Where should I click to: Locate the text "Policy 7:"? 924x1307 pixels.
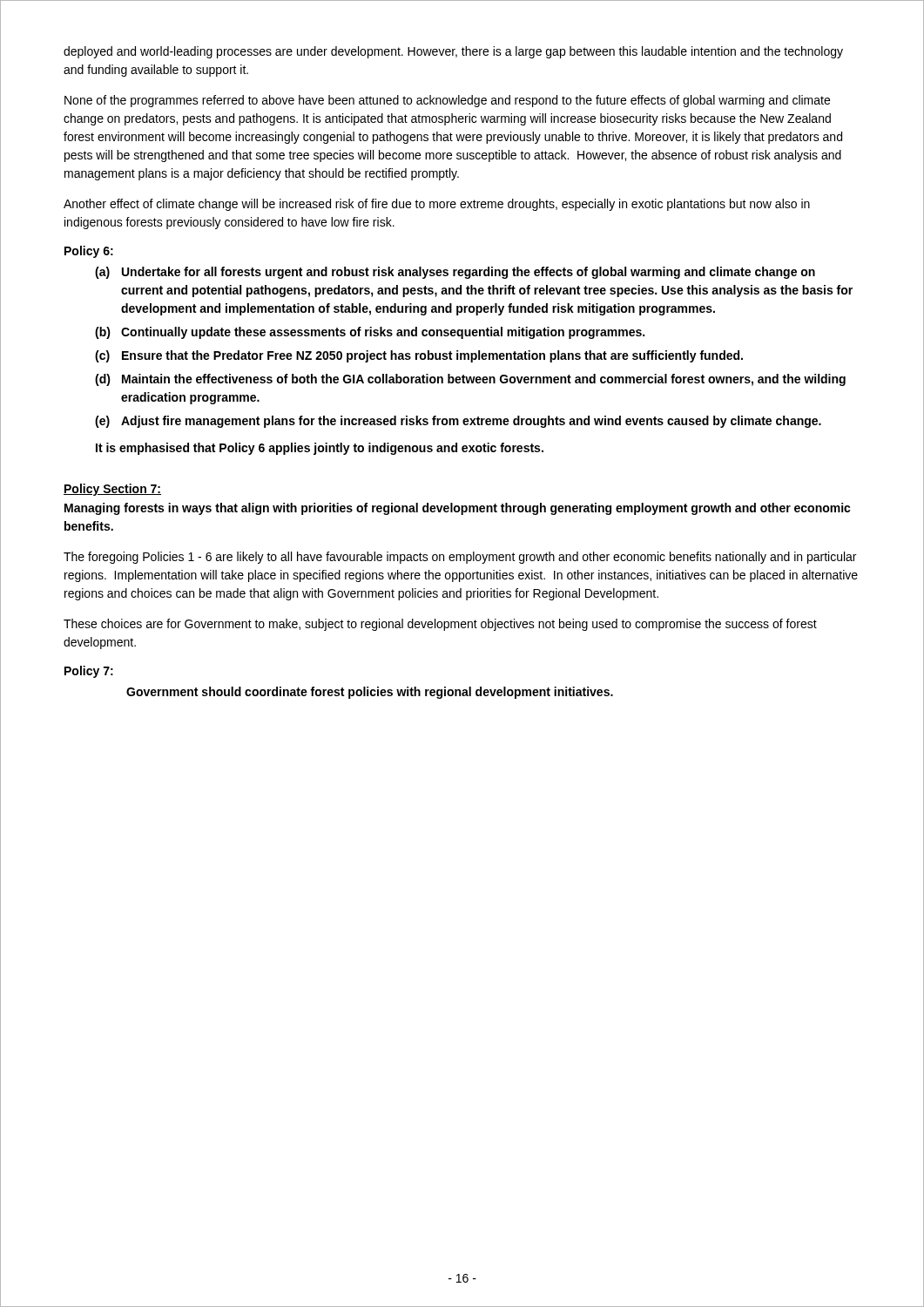[89, 671]
